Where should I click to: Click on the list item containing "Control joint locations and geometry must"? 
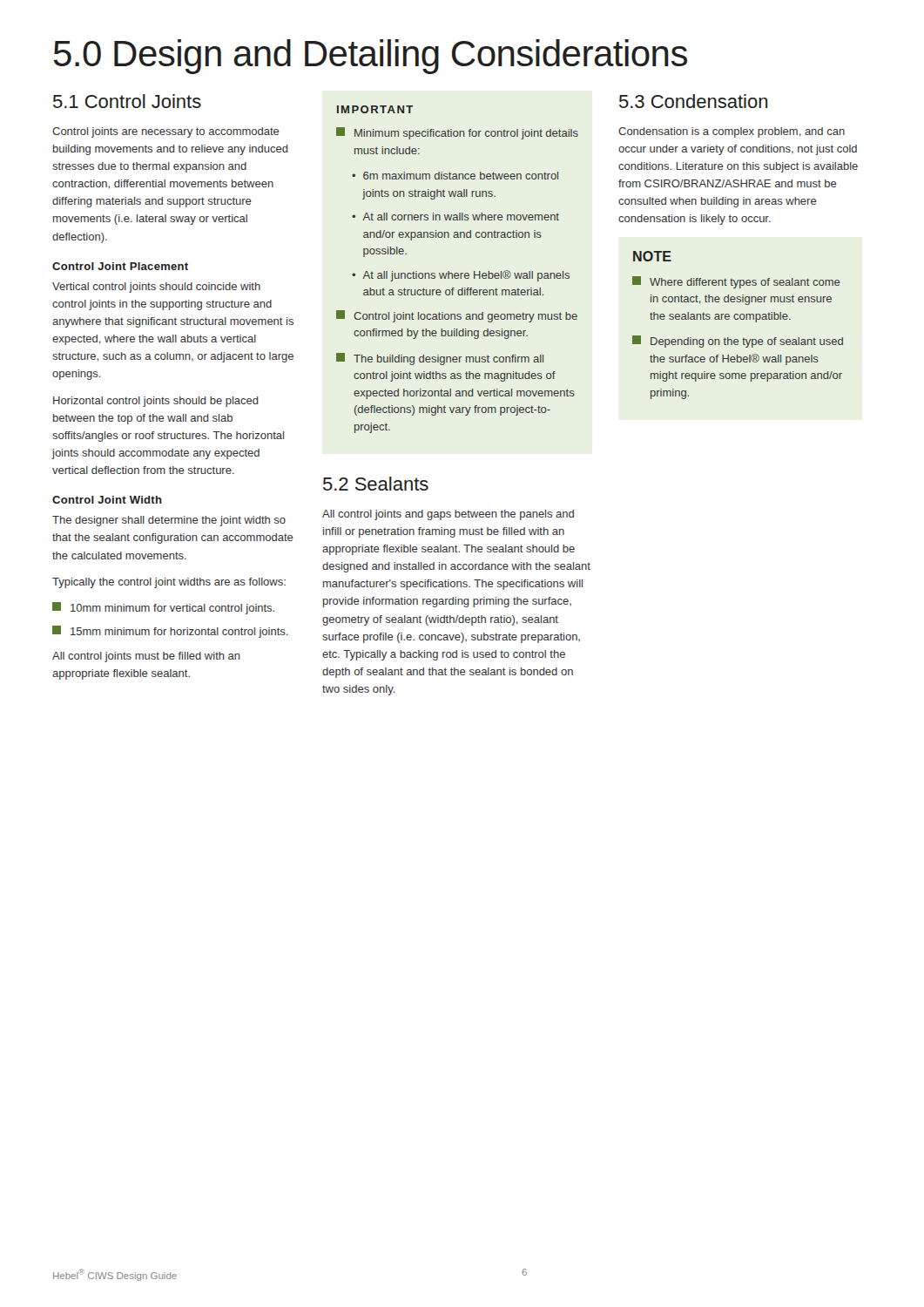(x=457, y=324)
